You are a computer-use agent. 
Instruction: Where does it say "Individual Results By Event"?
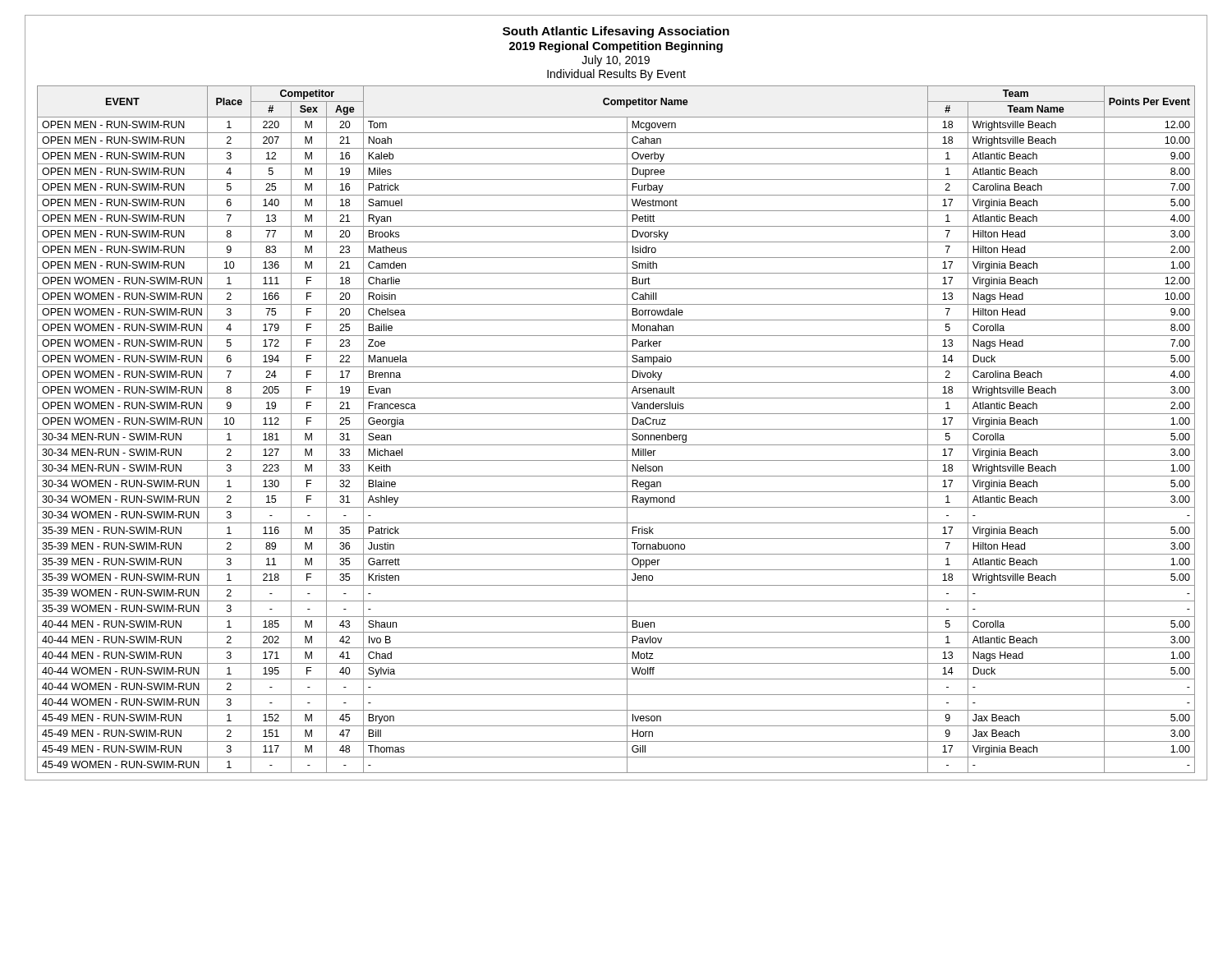tap(616, 74)
